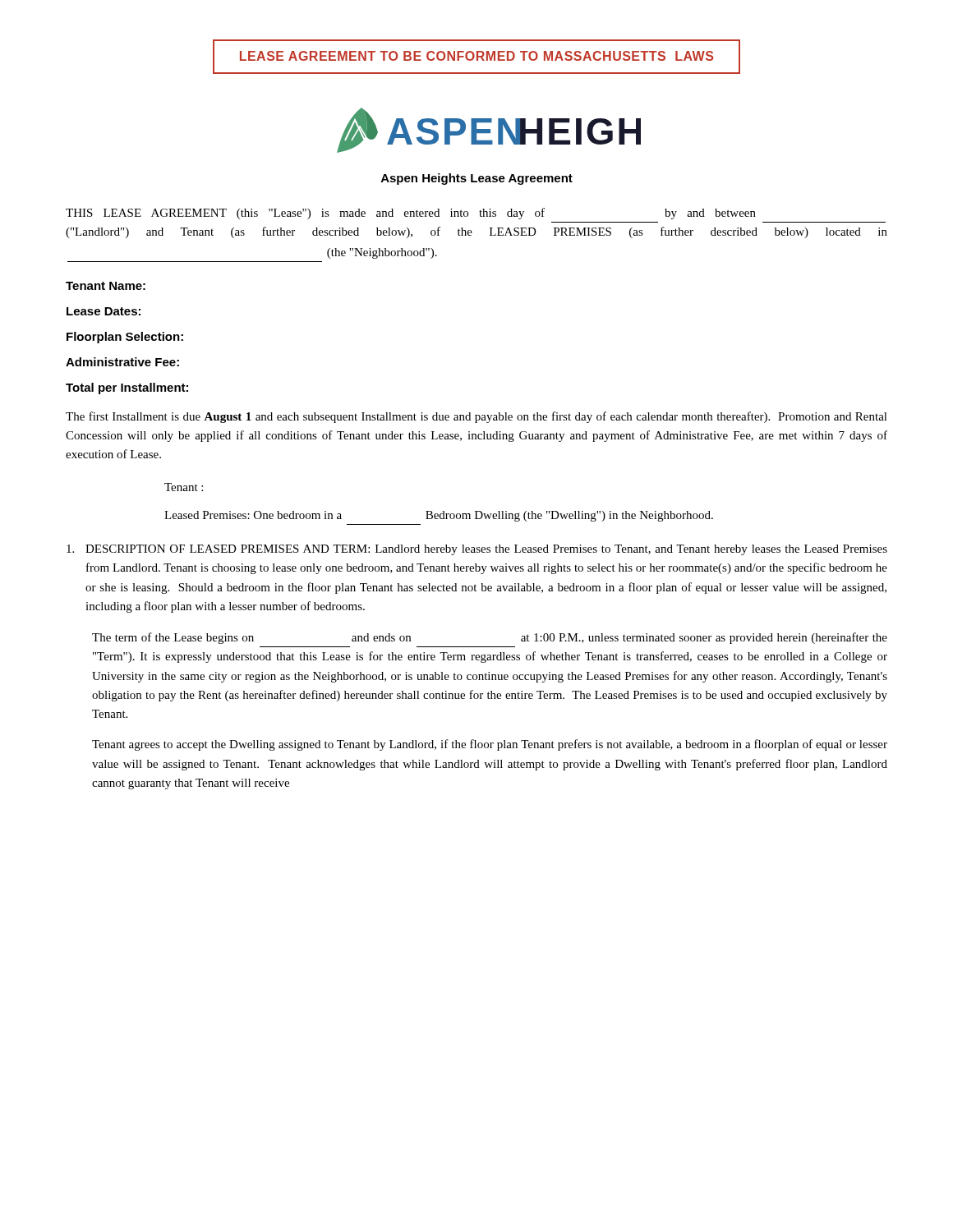Click where it says "Floorplan Selection:"
The width and height of the screenshot is (953, 1232).
pos(125,336)
